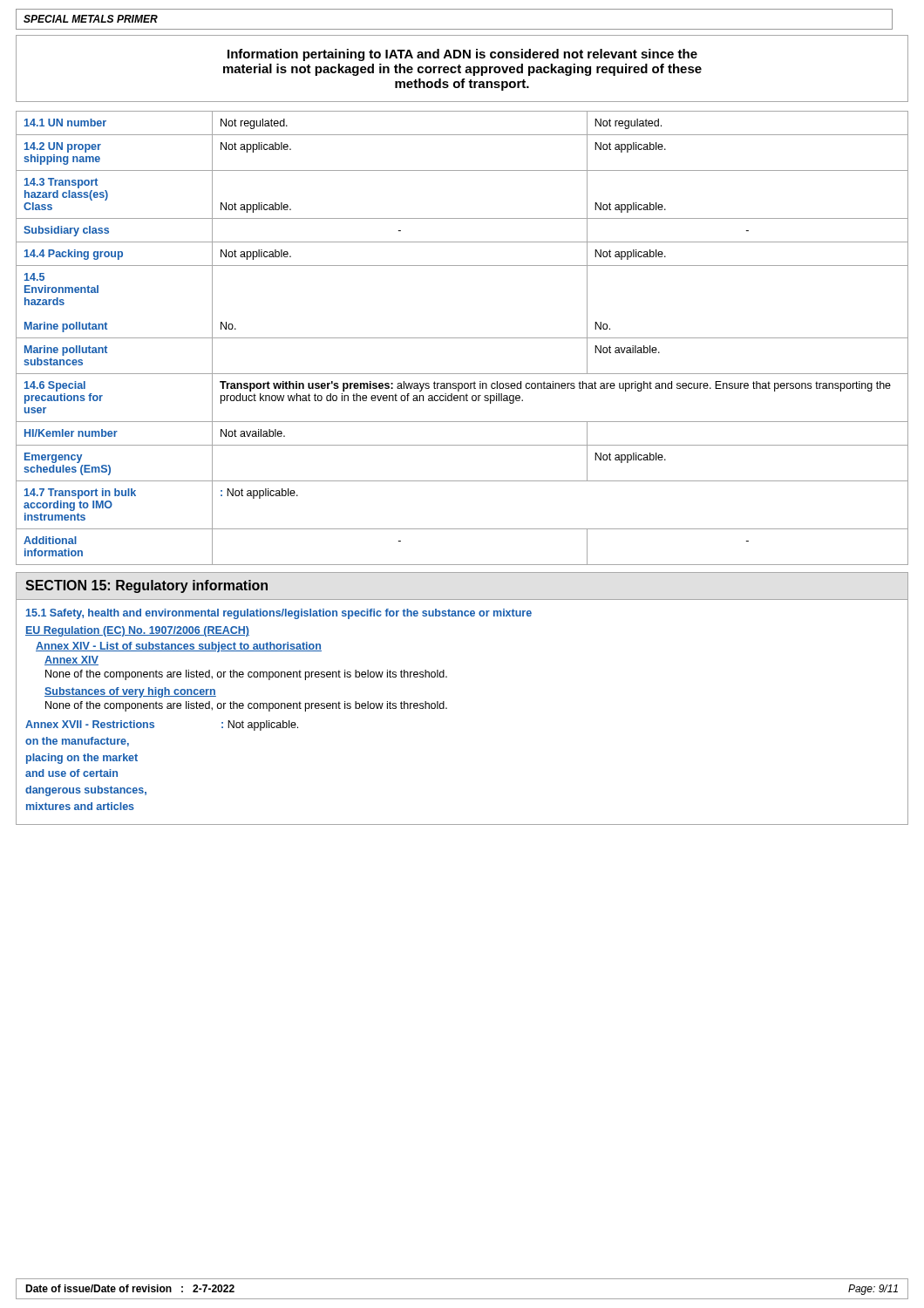Select the passage starting "SECTION 15: Regulatory information"
Screen dimensions: 1308x924
(x=147, y=586)
